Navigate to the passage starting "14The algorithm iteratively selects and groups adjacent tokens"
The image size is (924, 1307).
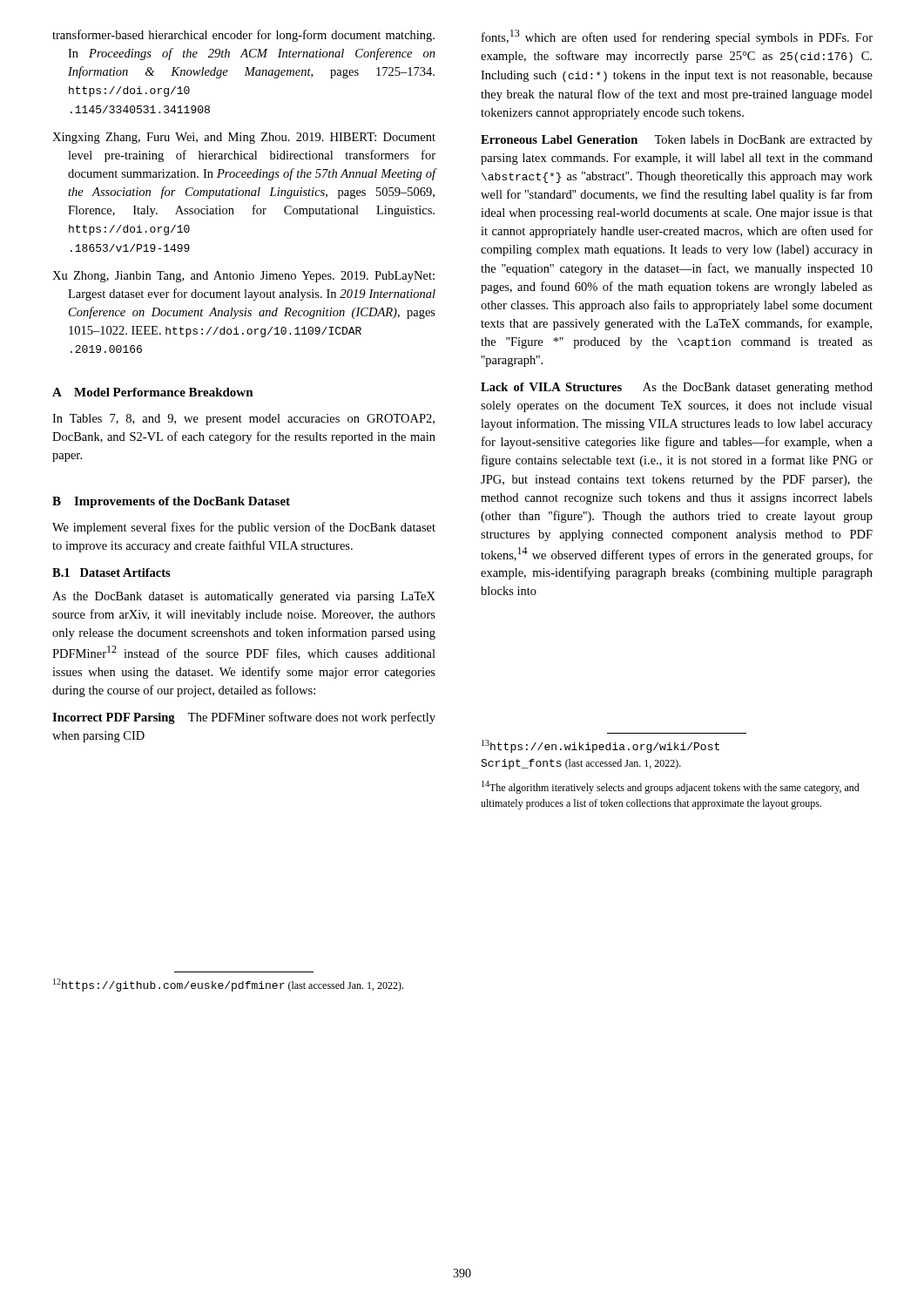coord(670,794)
